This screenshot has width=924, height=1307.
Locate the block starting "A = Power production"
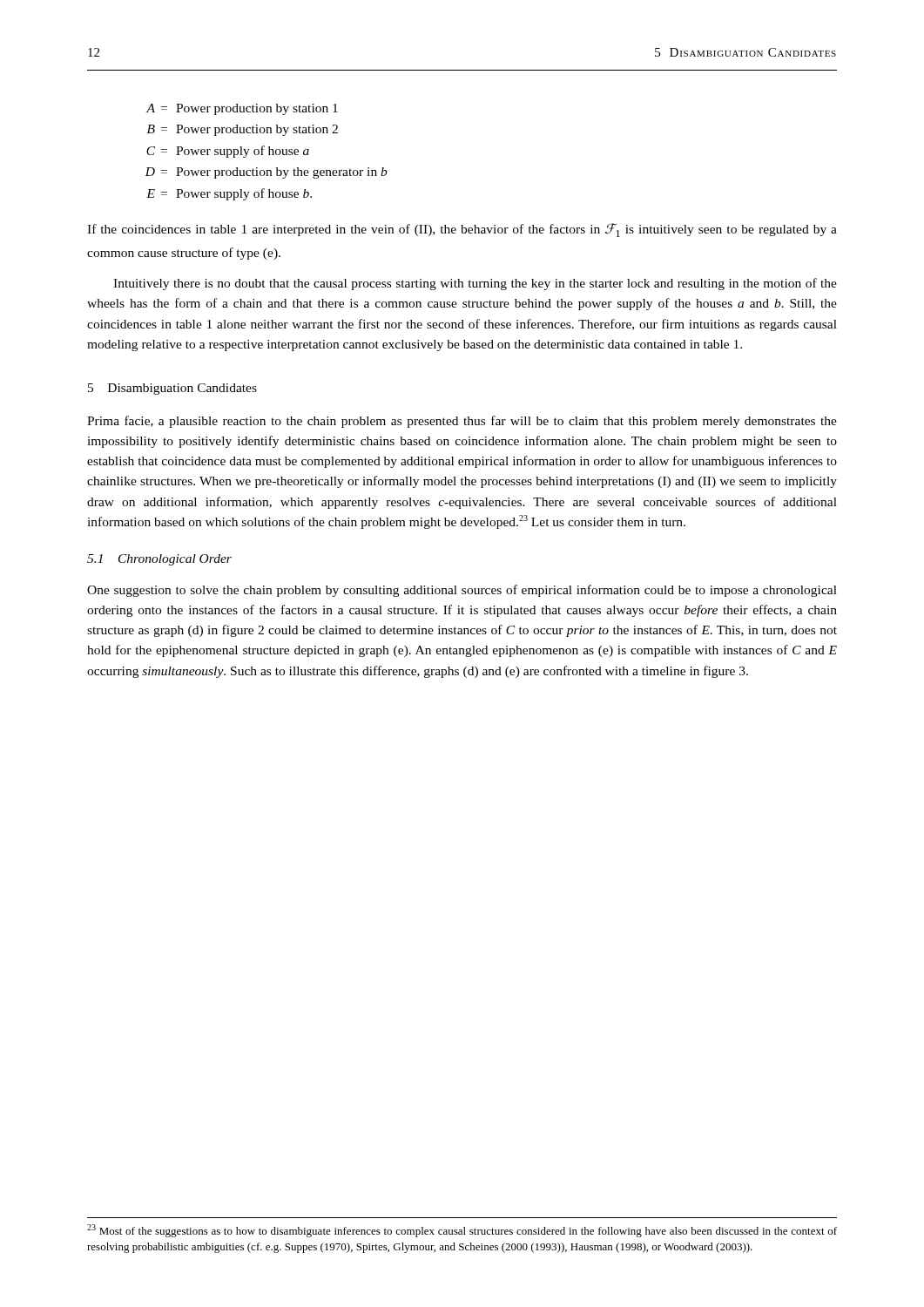coord(242,109)
